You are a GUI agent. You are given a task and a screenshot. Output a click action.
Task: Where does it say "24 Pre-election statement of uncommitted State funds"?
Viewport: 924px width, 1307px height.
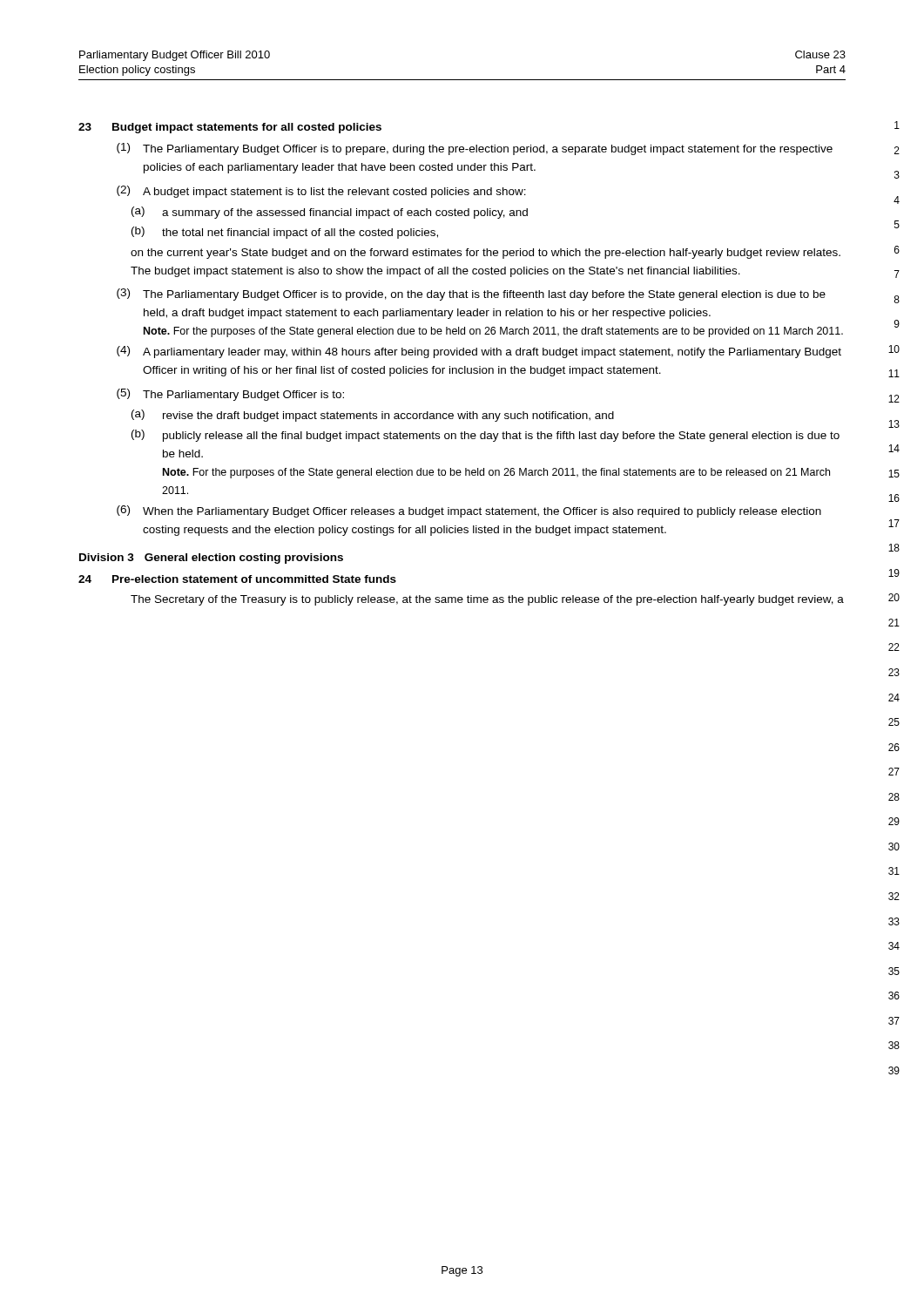(237, 579)
